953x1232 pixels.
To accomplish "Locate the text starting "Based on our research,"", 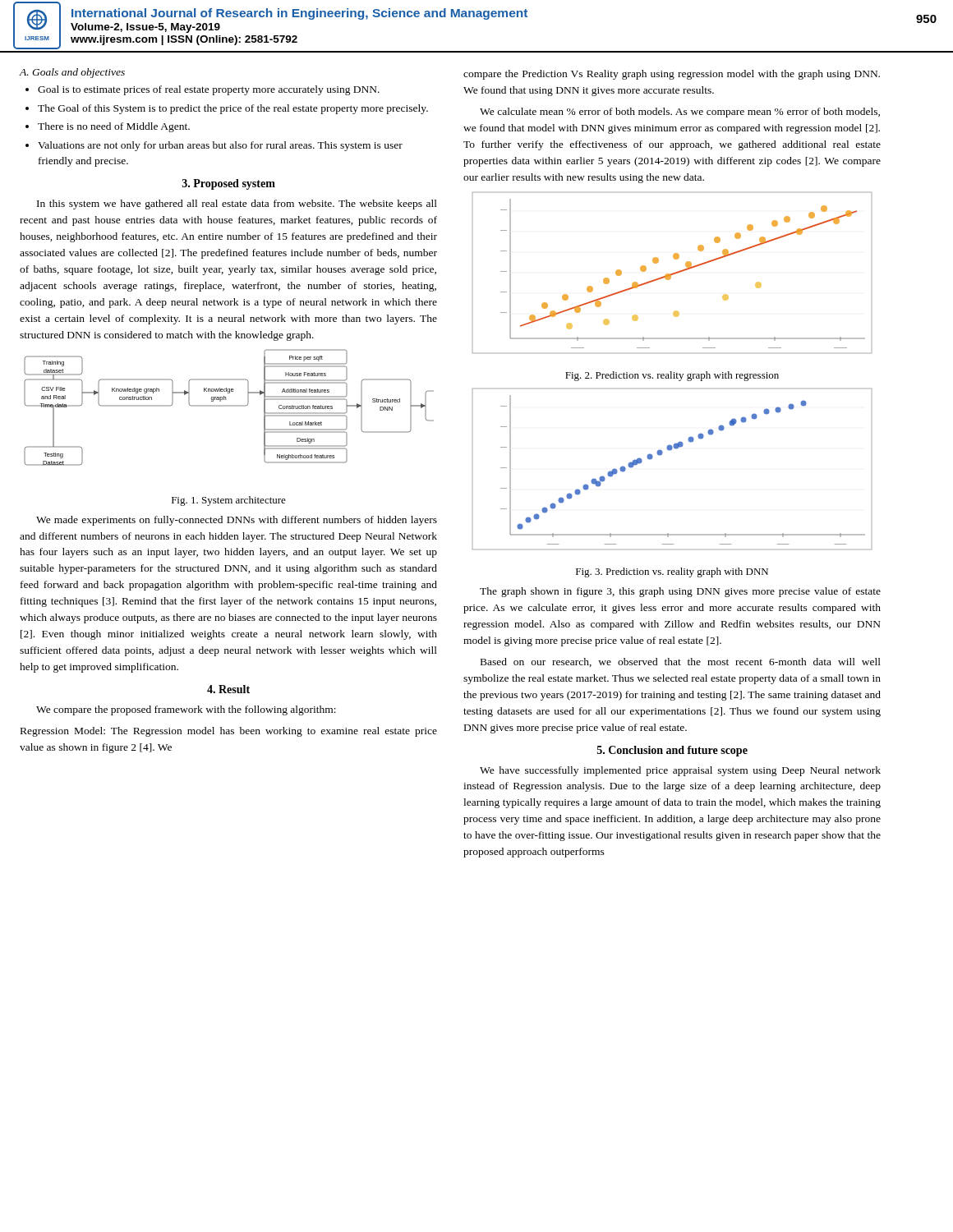I will coord(672,694).
